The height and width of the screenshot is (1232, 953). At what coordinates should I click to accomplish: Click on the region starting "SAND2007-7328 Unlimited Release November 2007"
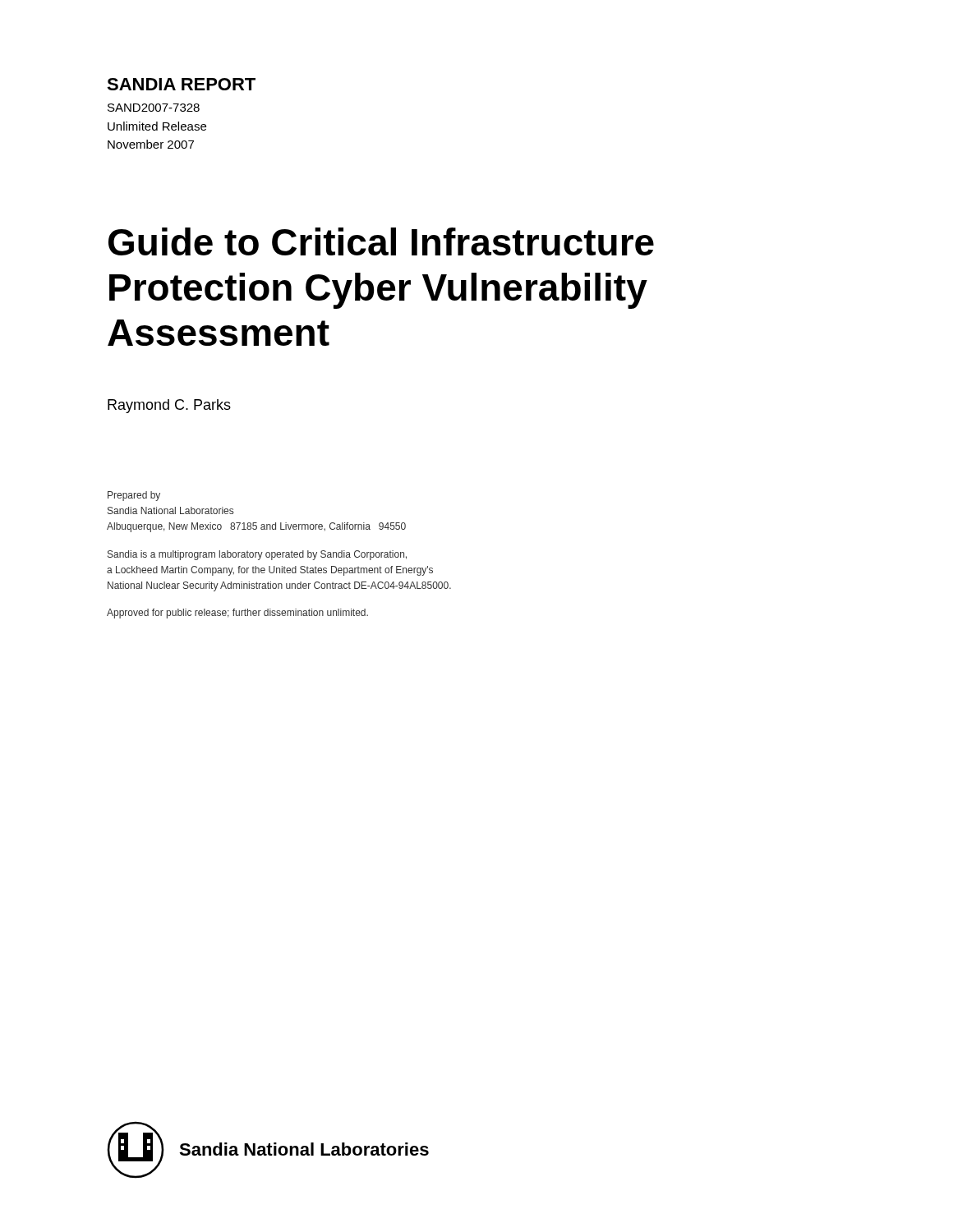(157, 126)
